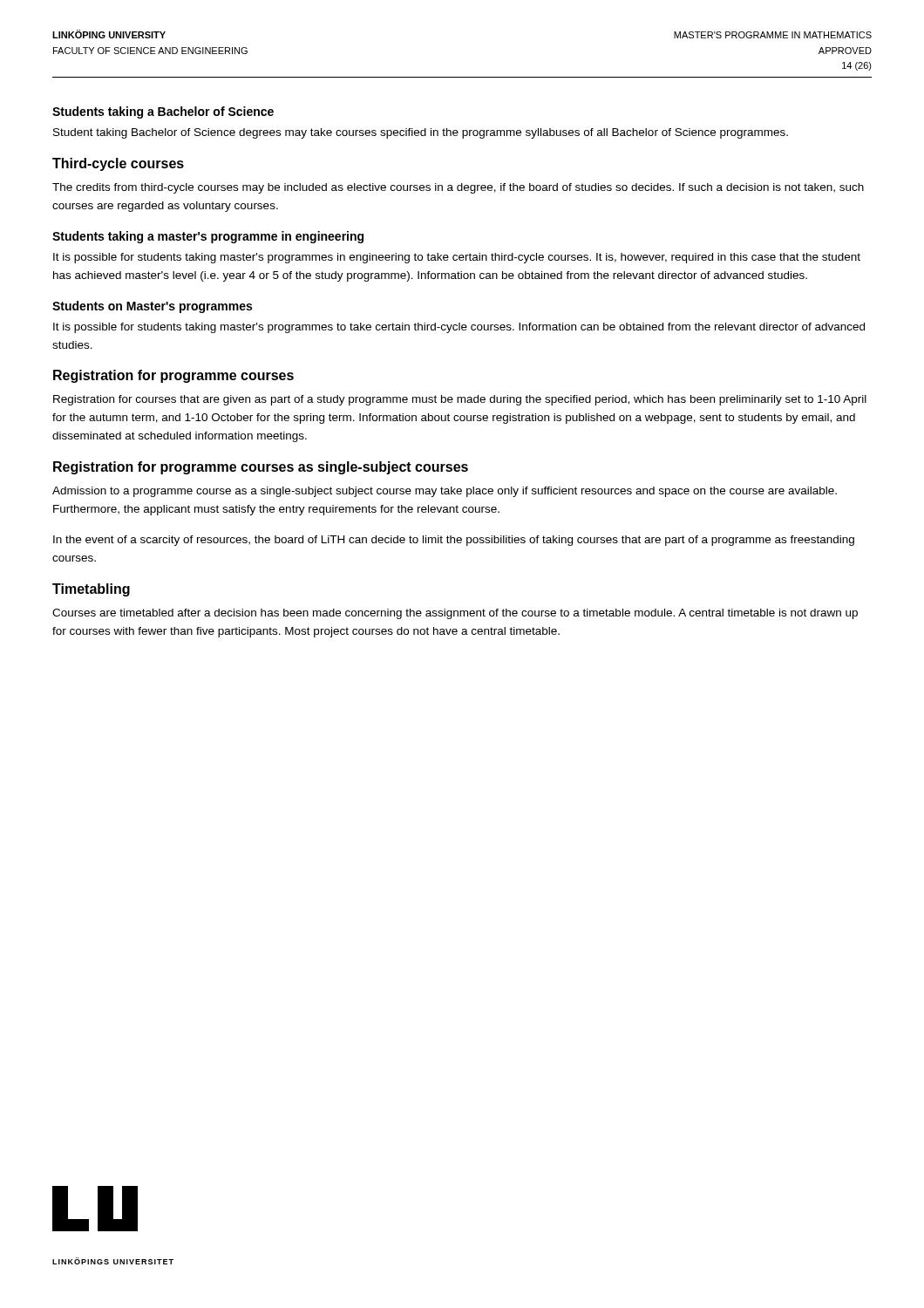This screenshot has height=1308, width=924.
Task: Locate the text block starting "Students taking a master's programme in"
Action: (208, 236)
